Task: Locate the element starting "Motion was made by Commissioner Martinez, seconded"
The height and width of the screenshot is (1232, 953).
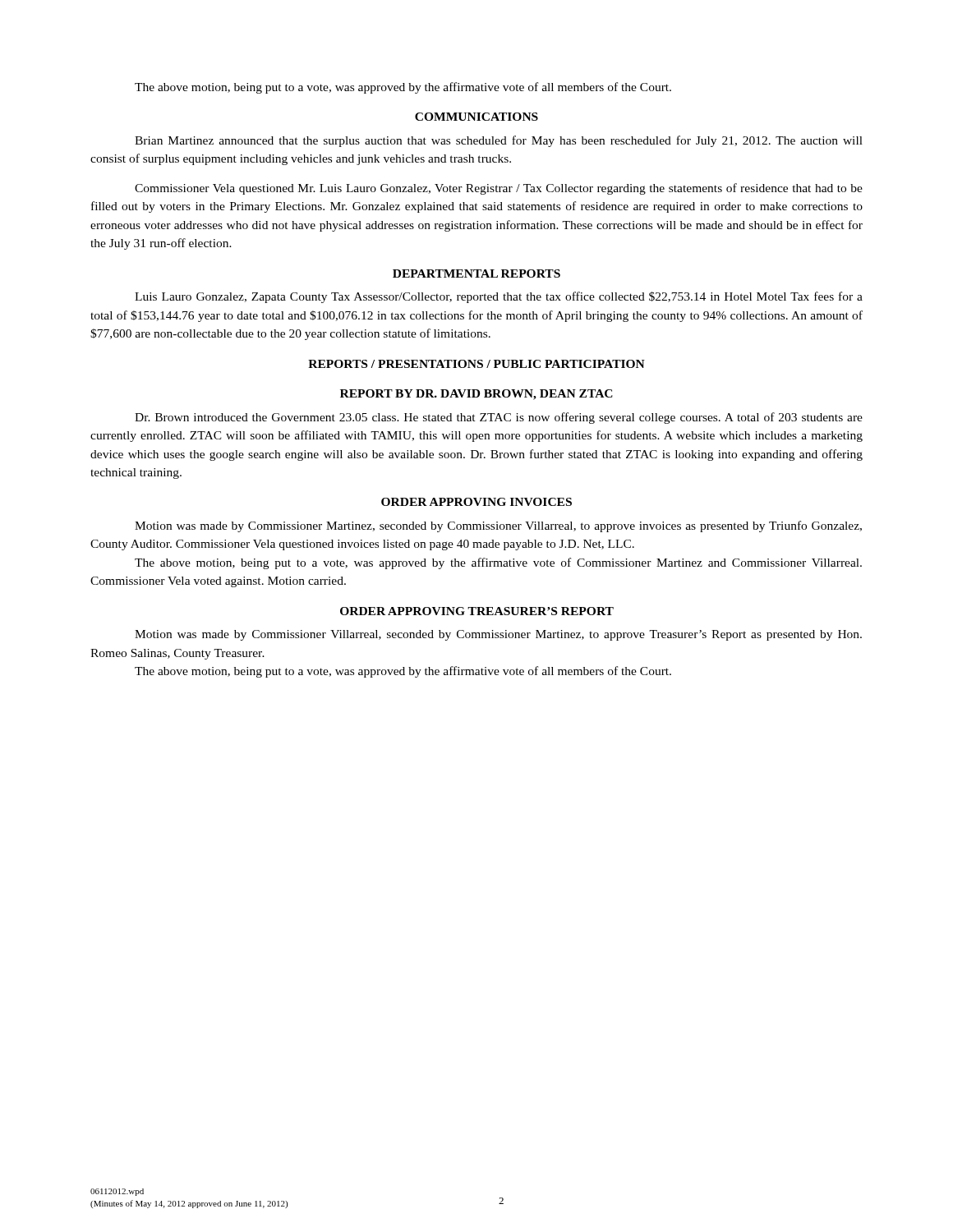Action: coord(476,535)
